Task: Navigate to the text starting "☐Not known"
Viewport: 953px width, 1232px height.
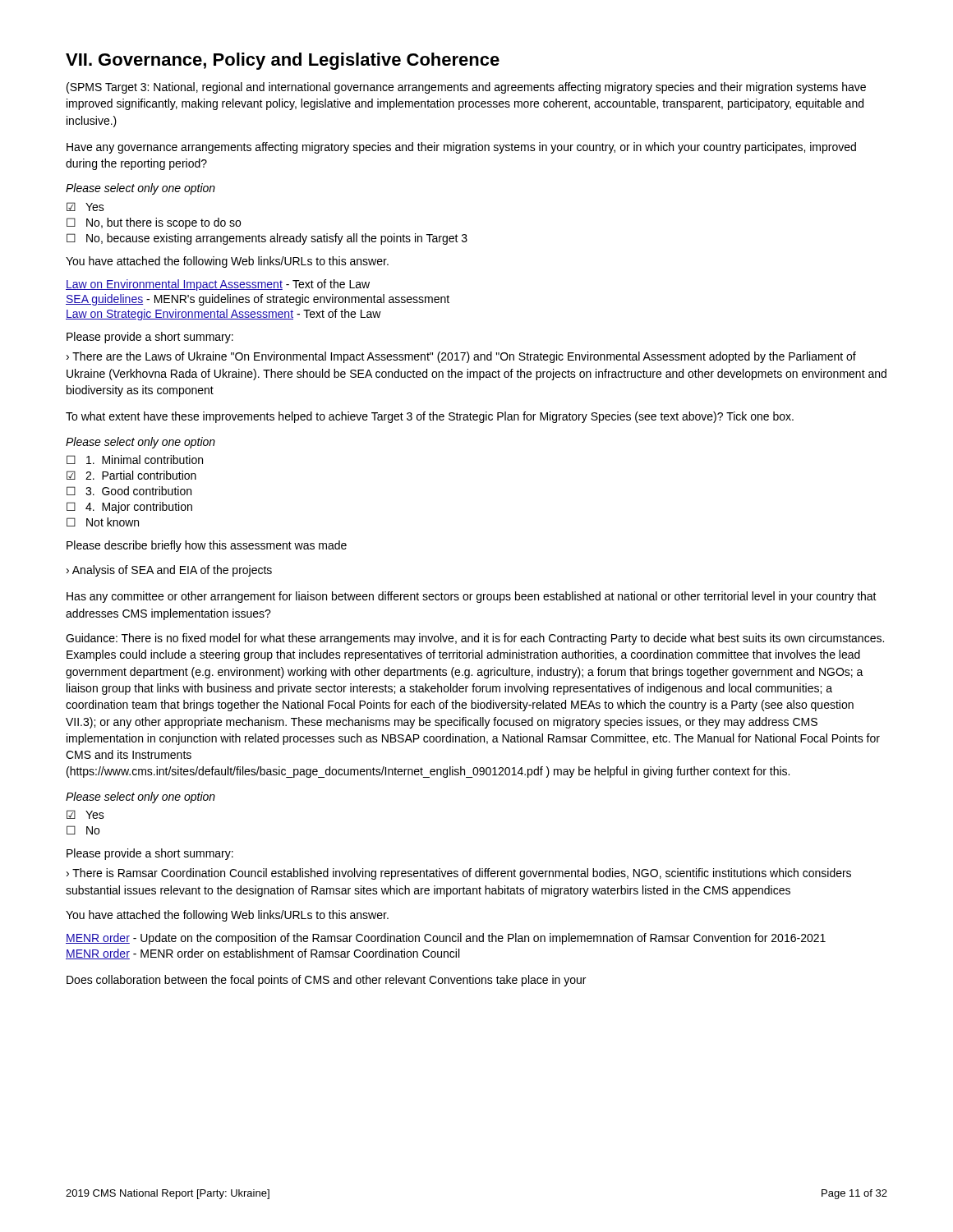Action: click(x=103, y=522)
